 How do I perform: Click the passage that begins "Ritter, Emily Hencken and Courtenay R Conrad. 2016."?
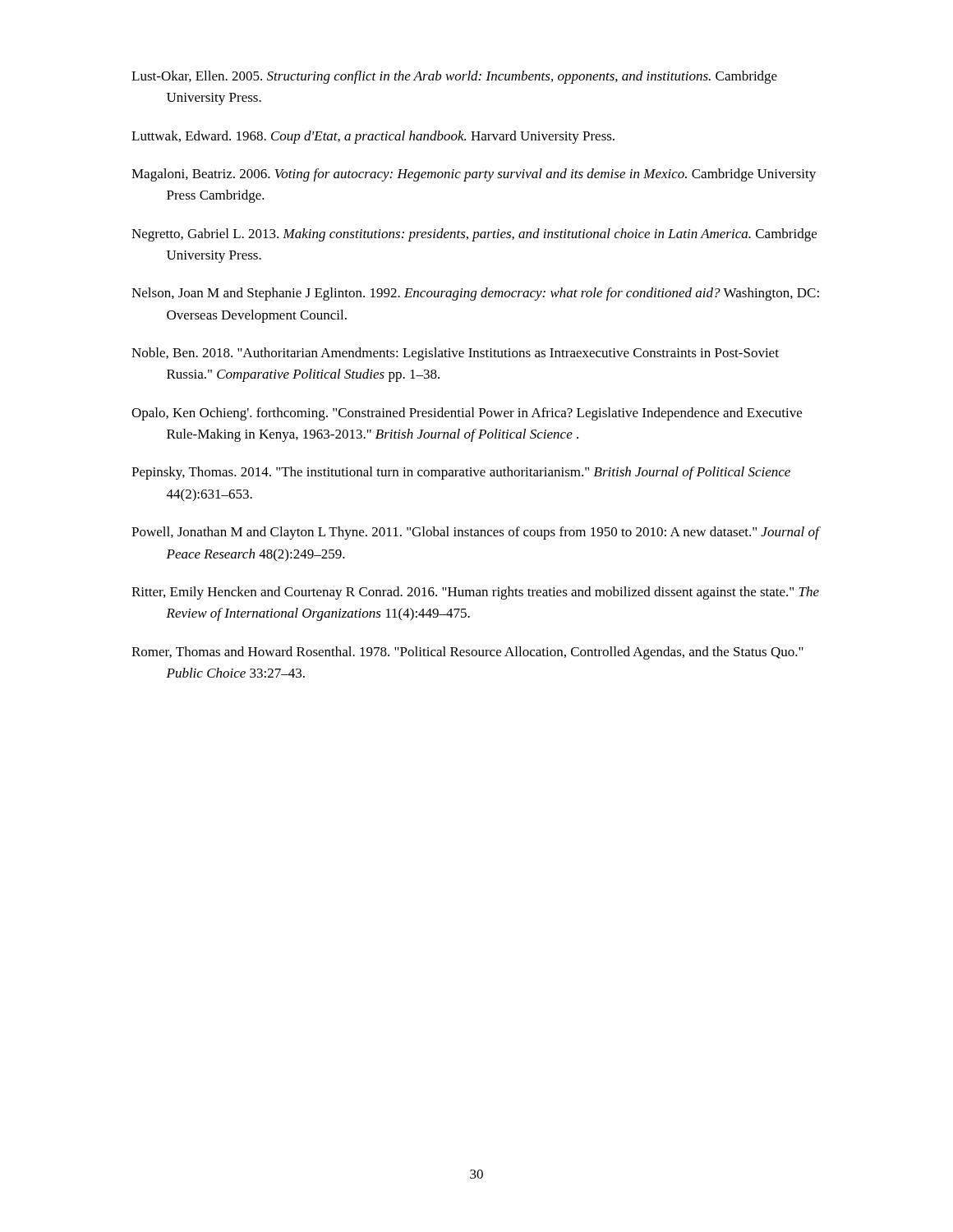(475, 602)
